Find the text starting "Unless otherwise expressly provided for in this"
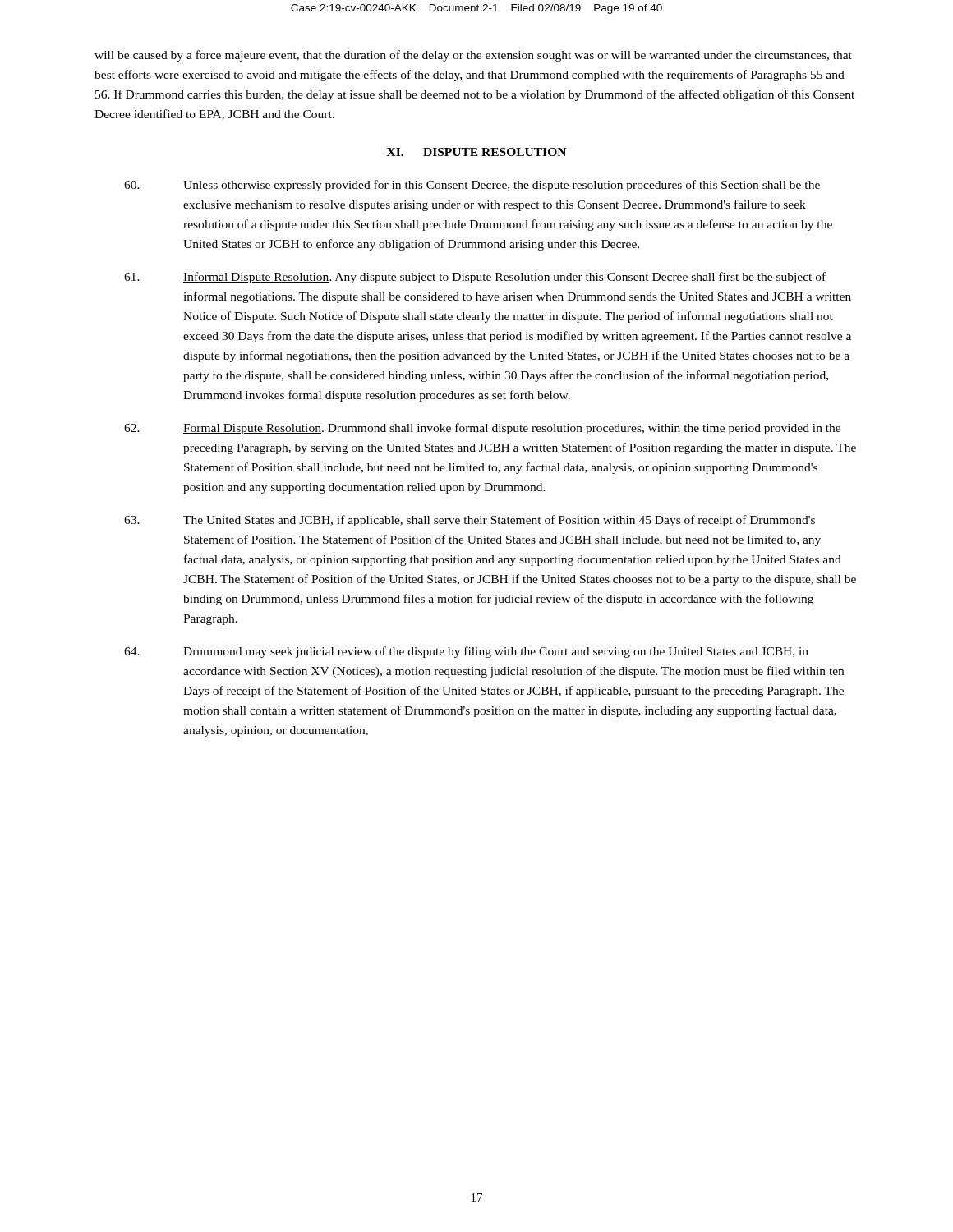Image resolution: width=953 pixels, height=1232 pixels. pyautogui.click(x=476, y=214)
